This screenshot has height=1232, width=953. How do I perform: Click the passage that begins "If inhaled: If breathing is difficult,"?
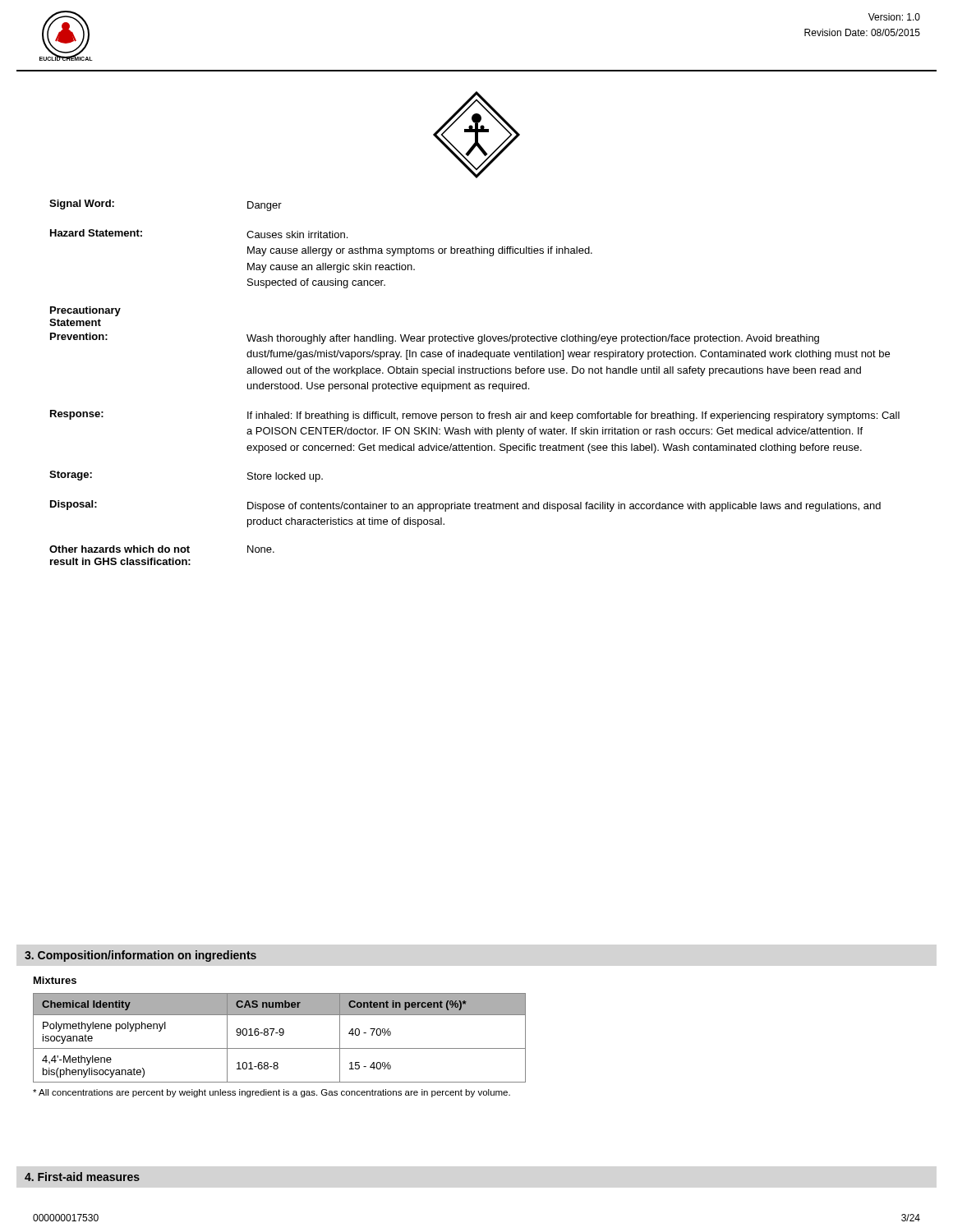[573, 431]
